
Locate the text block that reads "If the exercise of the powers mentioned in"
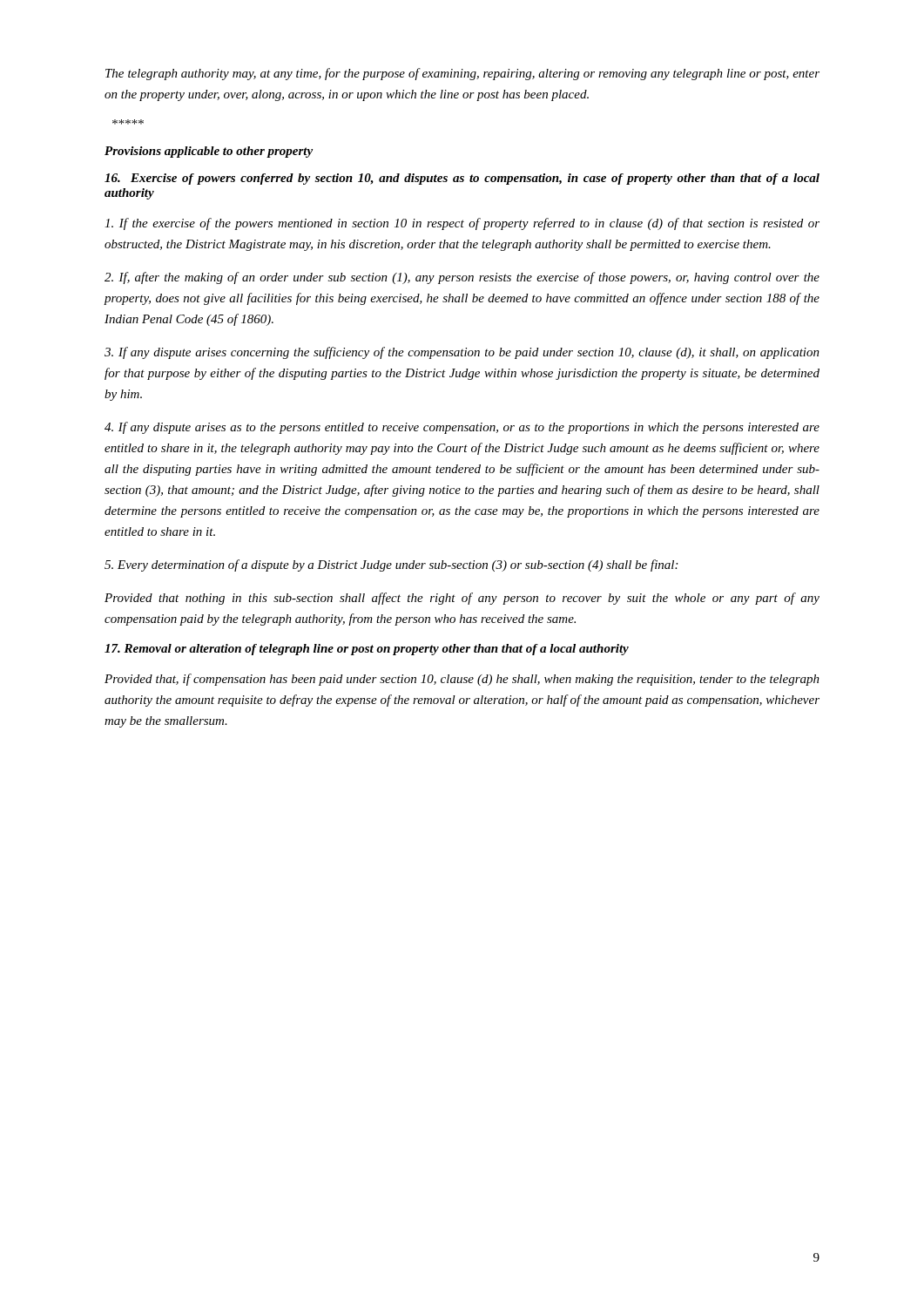click(x=462, y=233)
